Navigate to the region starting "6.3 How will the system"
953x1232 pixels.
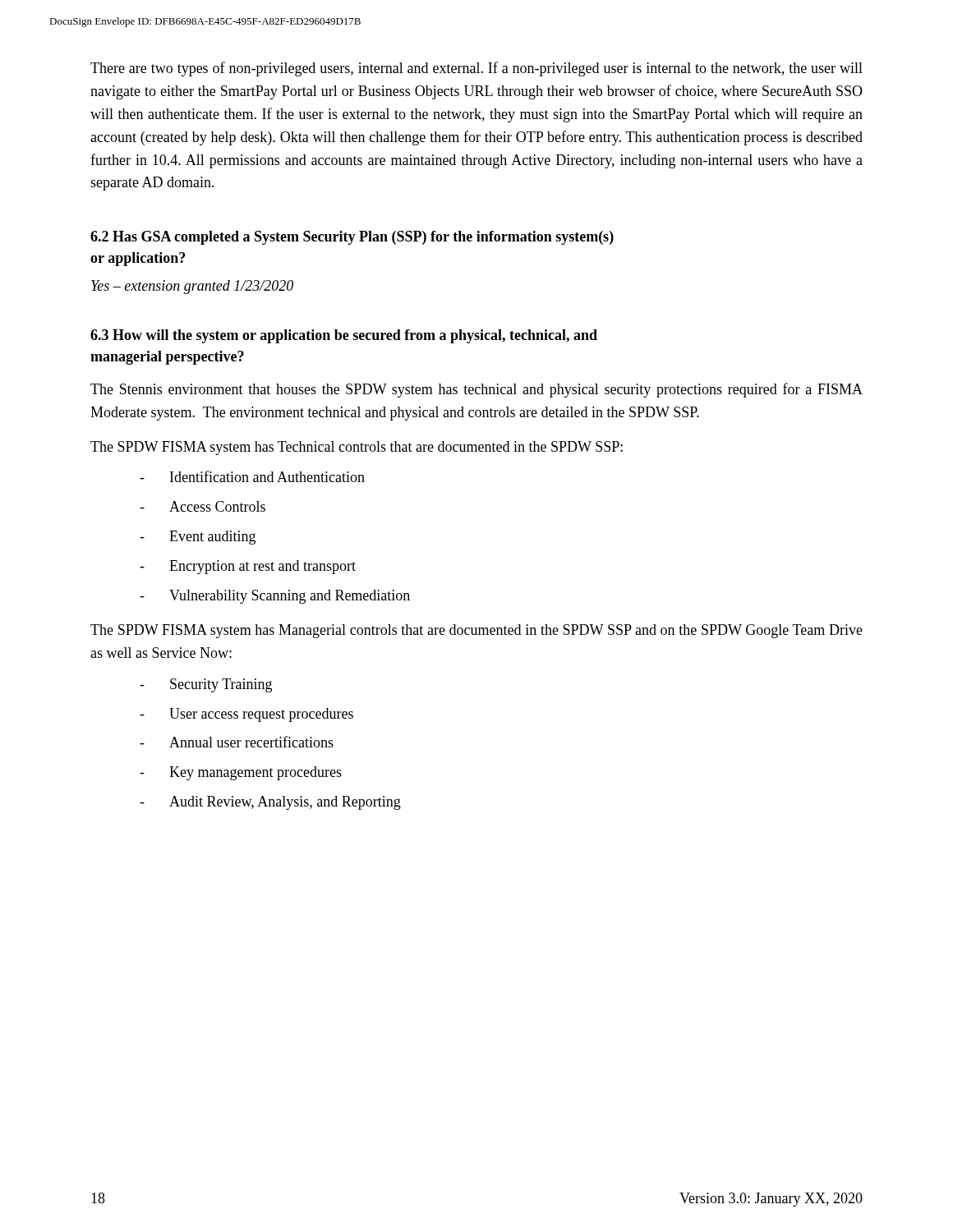344,345
